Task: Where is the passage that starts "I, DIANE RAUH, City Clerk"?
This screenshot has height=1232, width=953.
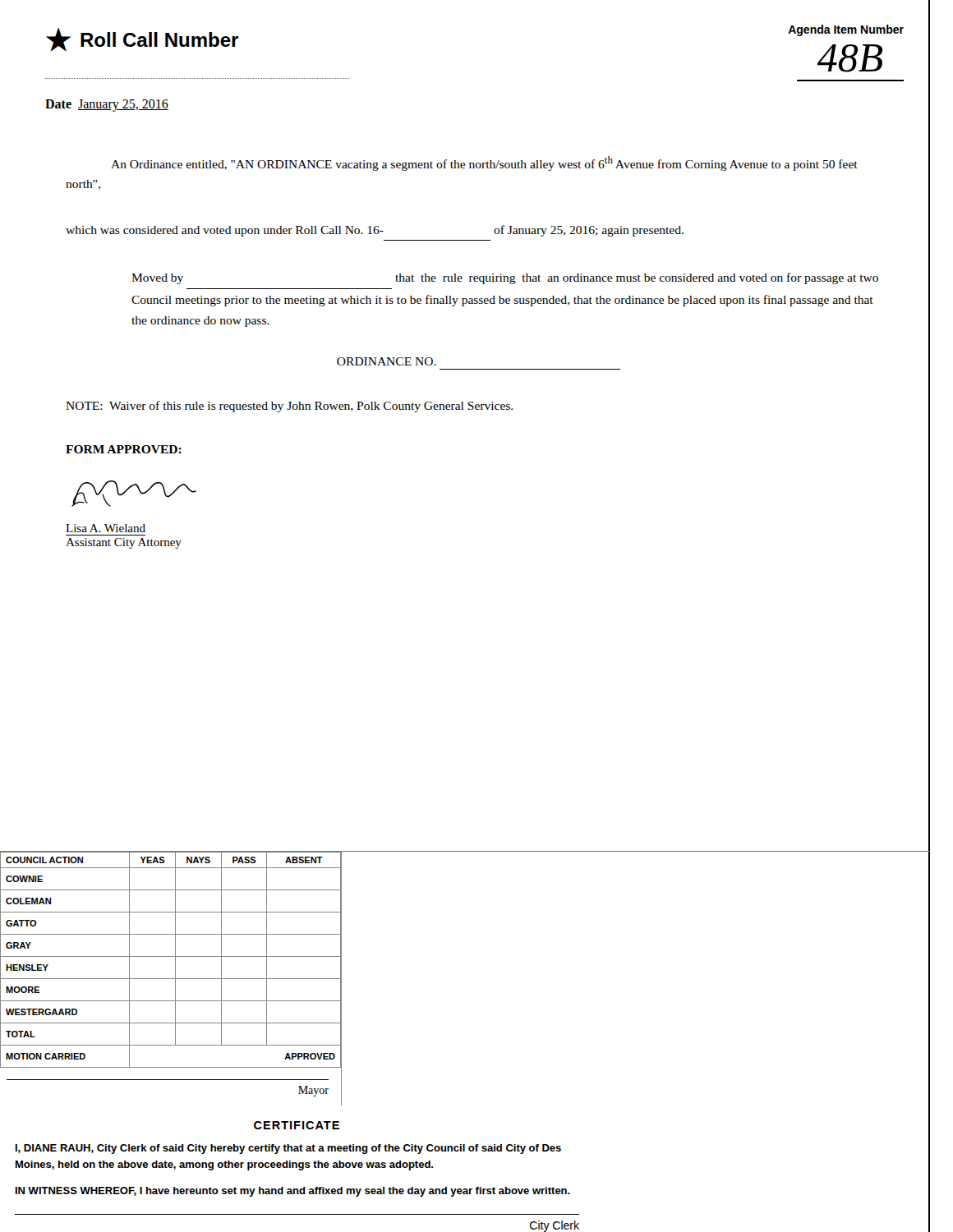Action: [x=288, y=1156]
